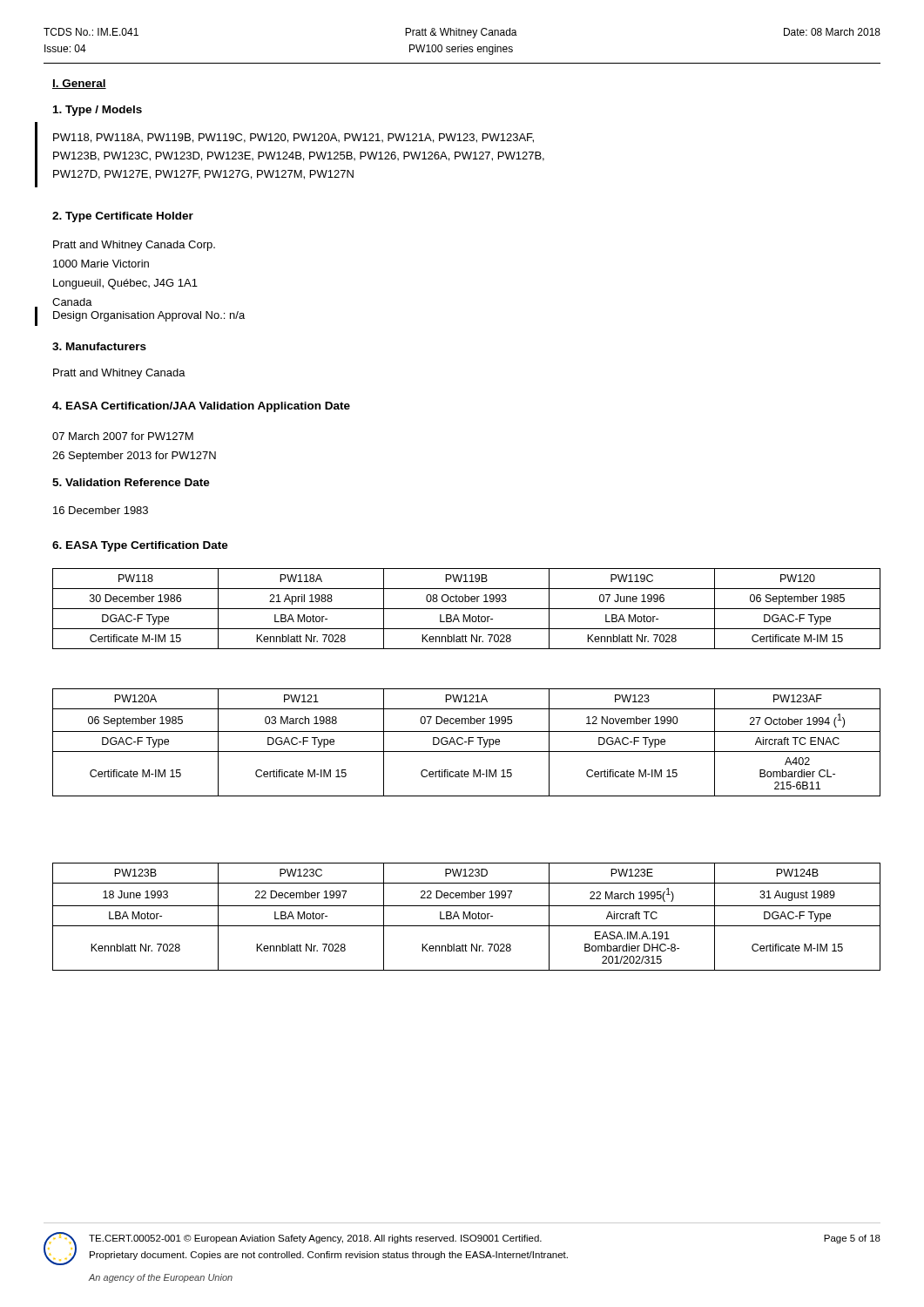
Task: Find the table that mentions "07 June 1996"
Action: click(466, 614)
